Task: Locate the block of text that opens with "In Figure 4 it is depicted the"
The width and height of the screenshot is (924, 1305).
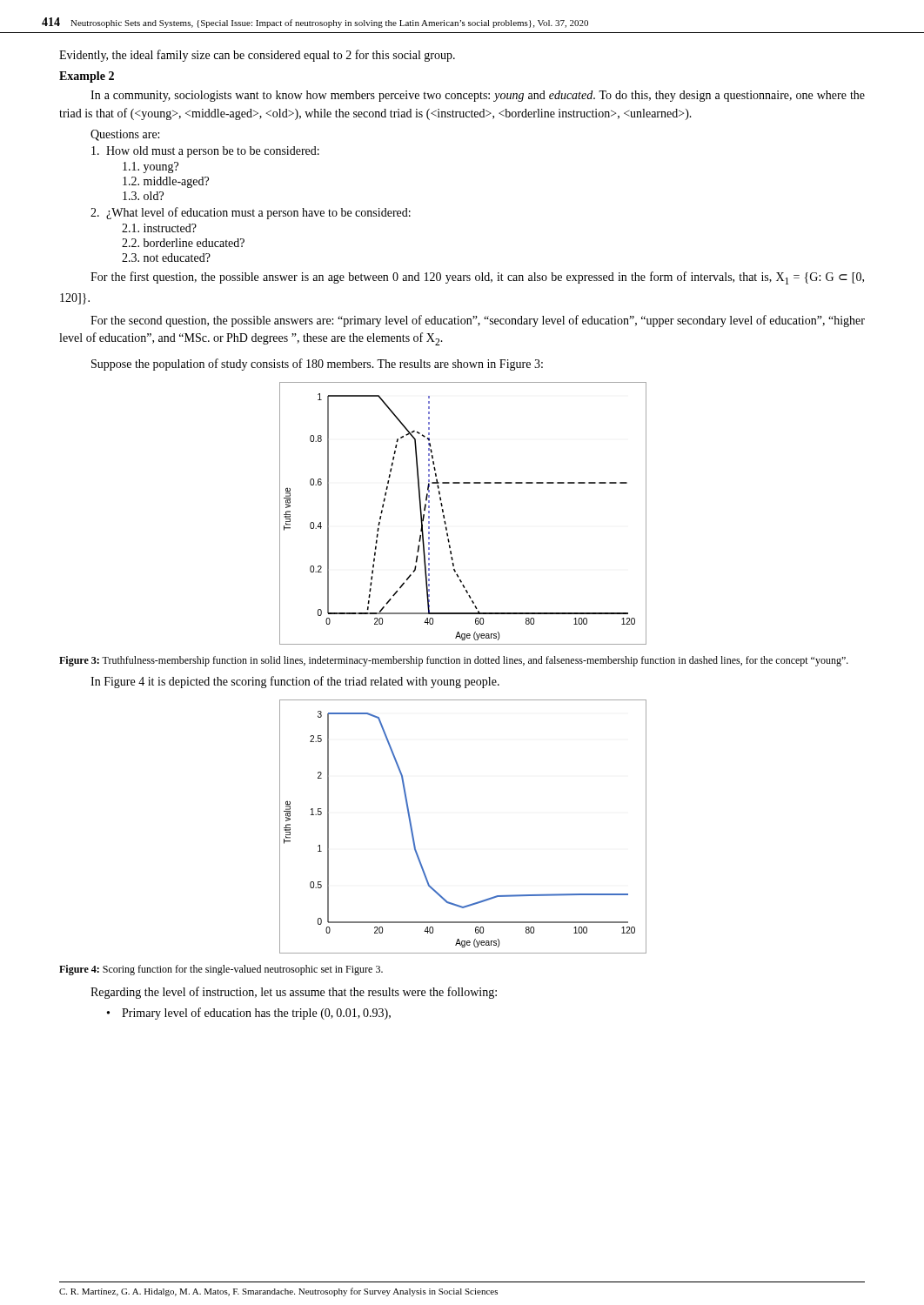Action: pos(462,682)
